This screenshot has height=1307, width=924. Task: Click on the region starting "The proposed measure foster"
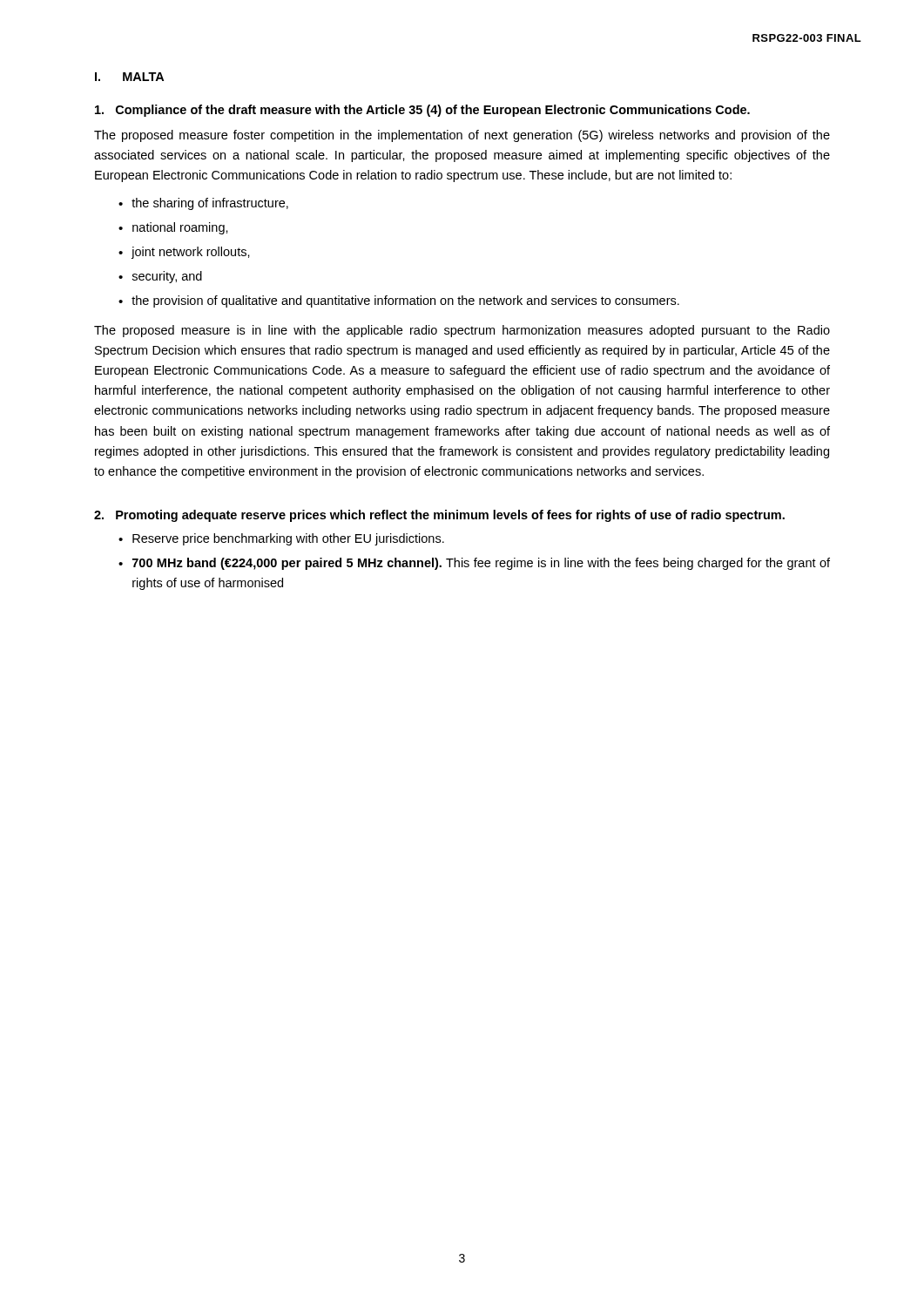coord(462,155)
